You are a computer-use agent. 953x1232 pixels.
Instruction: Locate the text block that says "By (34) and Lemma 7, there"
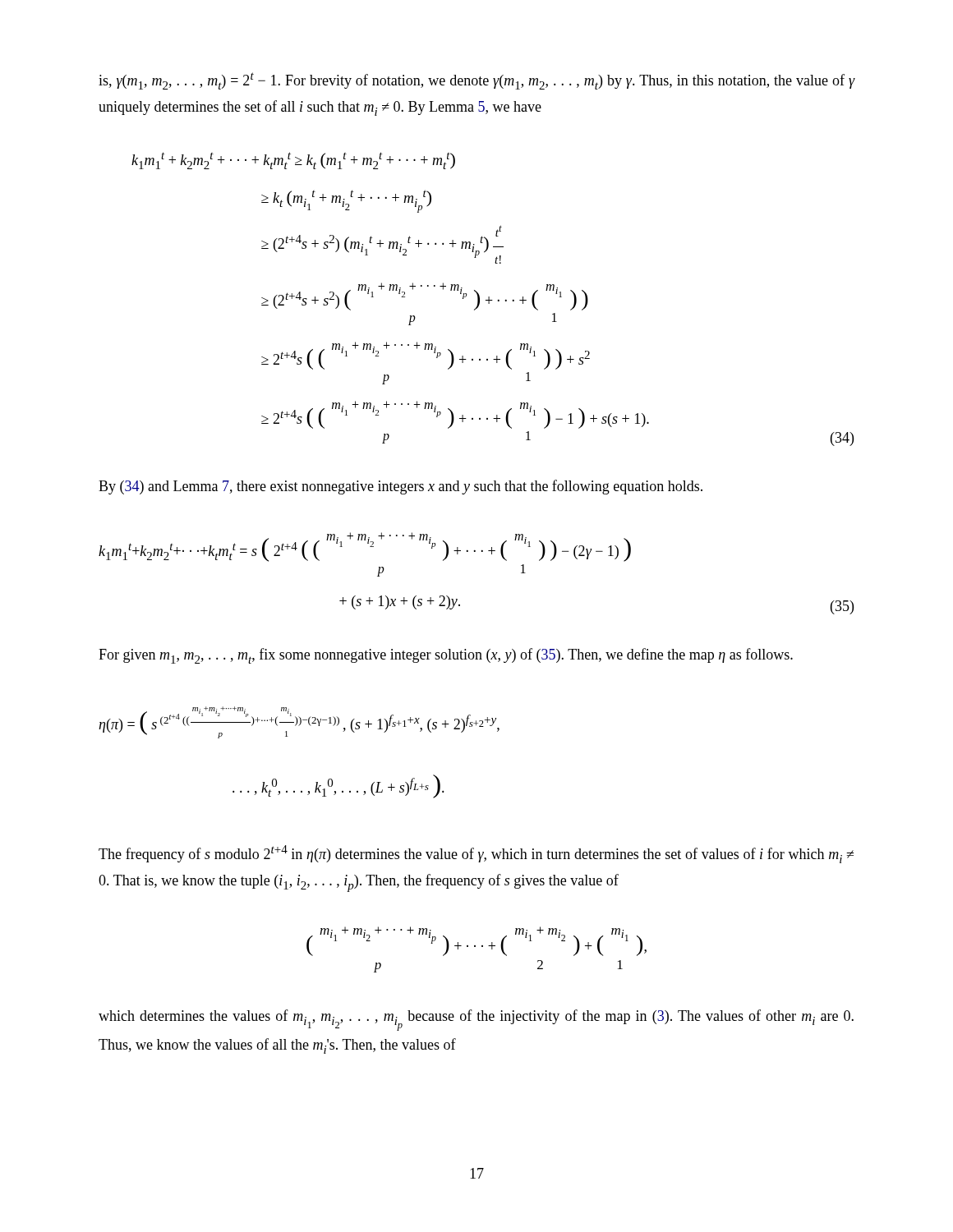401,486
